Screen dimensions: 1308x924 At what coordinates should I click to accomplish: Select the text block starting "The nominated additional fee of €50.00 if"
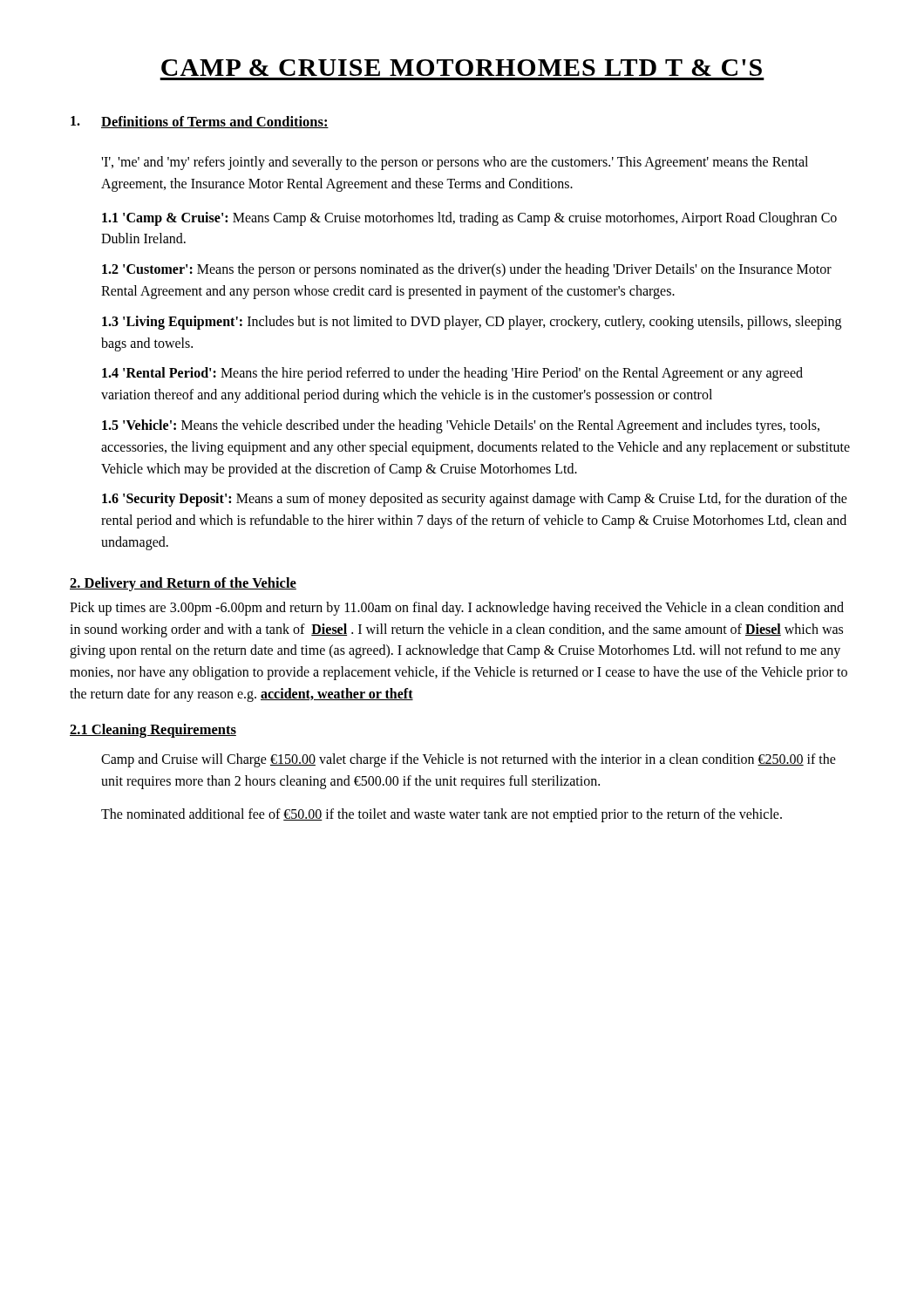(x=478, y=815)
